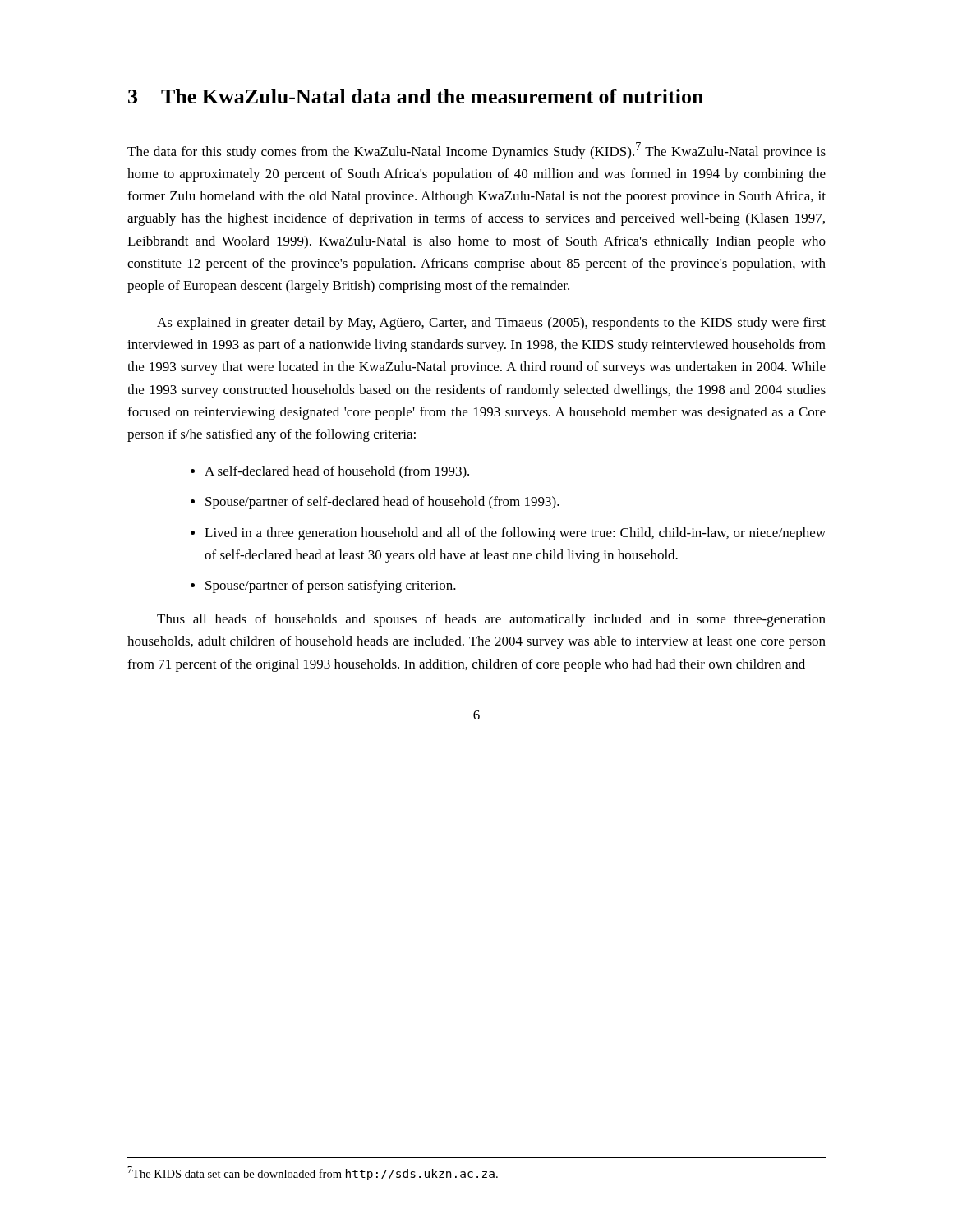The height and width of the screenshot is (1232, 953).
Task: Locate the text starting "The data for this study"
Action: 476,216
